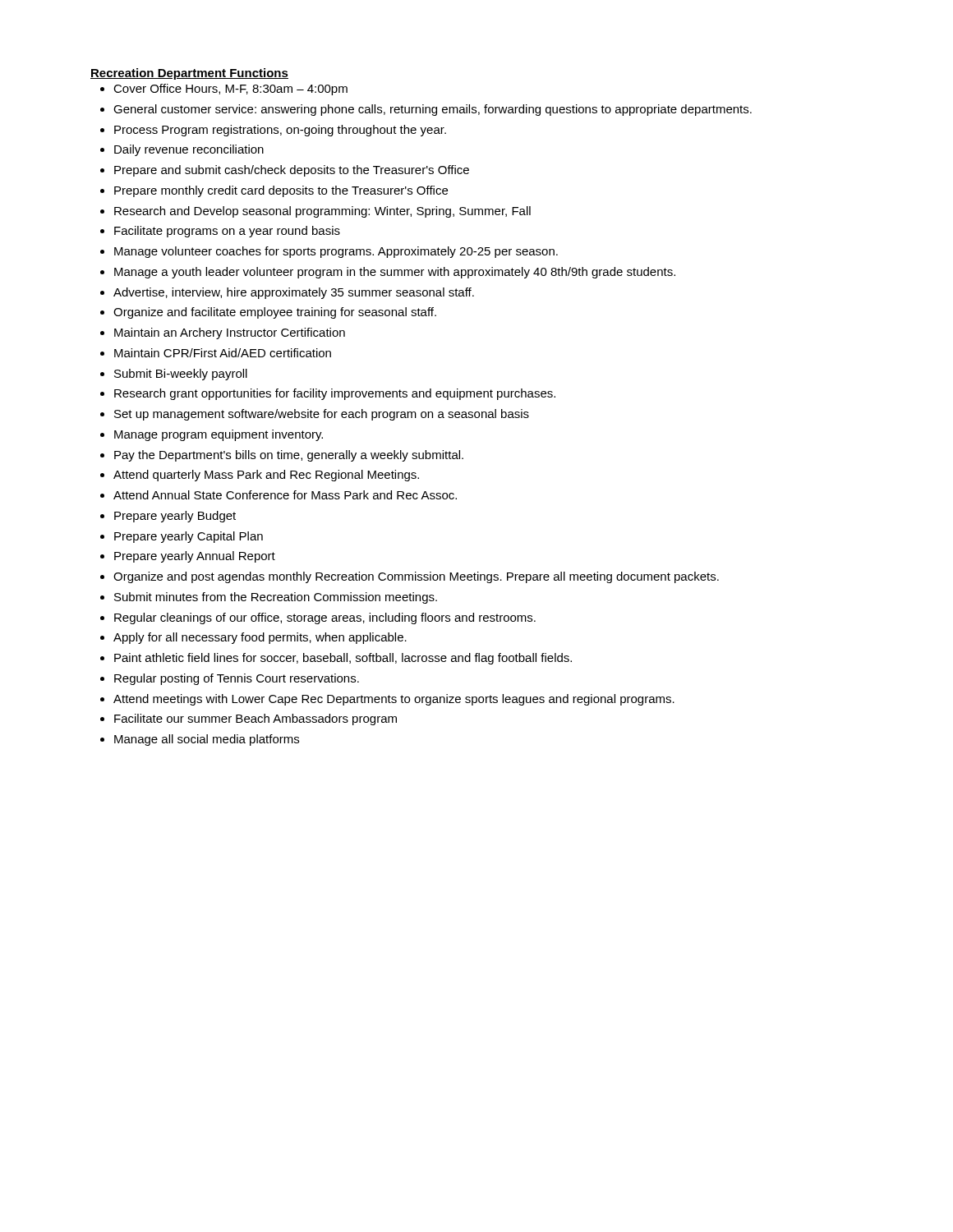
Task: Point to the block beginning "Organize and facilitate employee training for seasonal"
Action: tap(275, 312)
